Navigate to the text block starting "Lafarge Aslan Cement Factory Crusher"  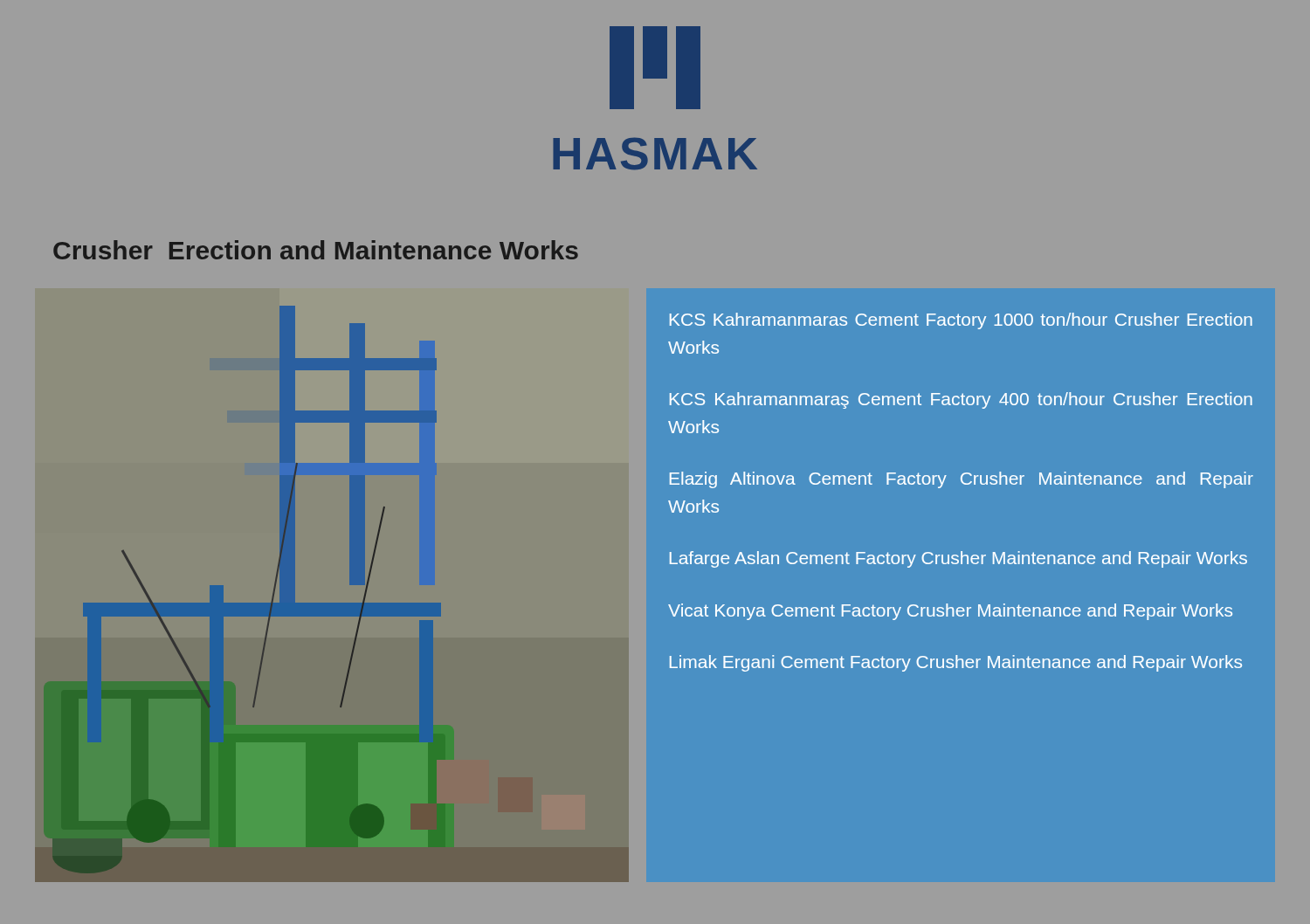click(x=958, y=558)
